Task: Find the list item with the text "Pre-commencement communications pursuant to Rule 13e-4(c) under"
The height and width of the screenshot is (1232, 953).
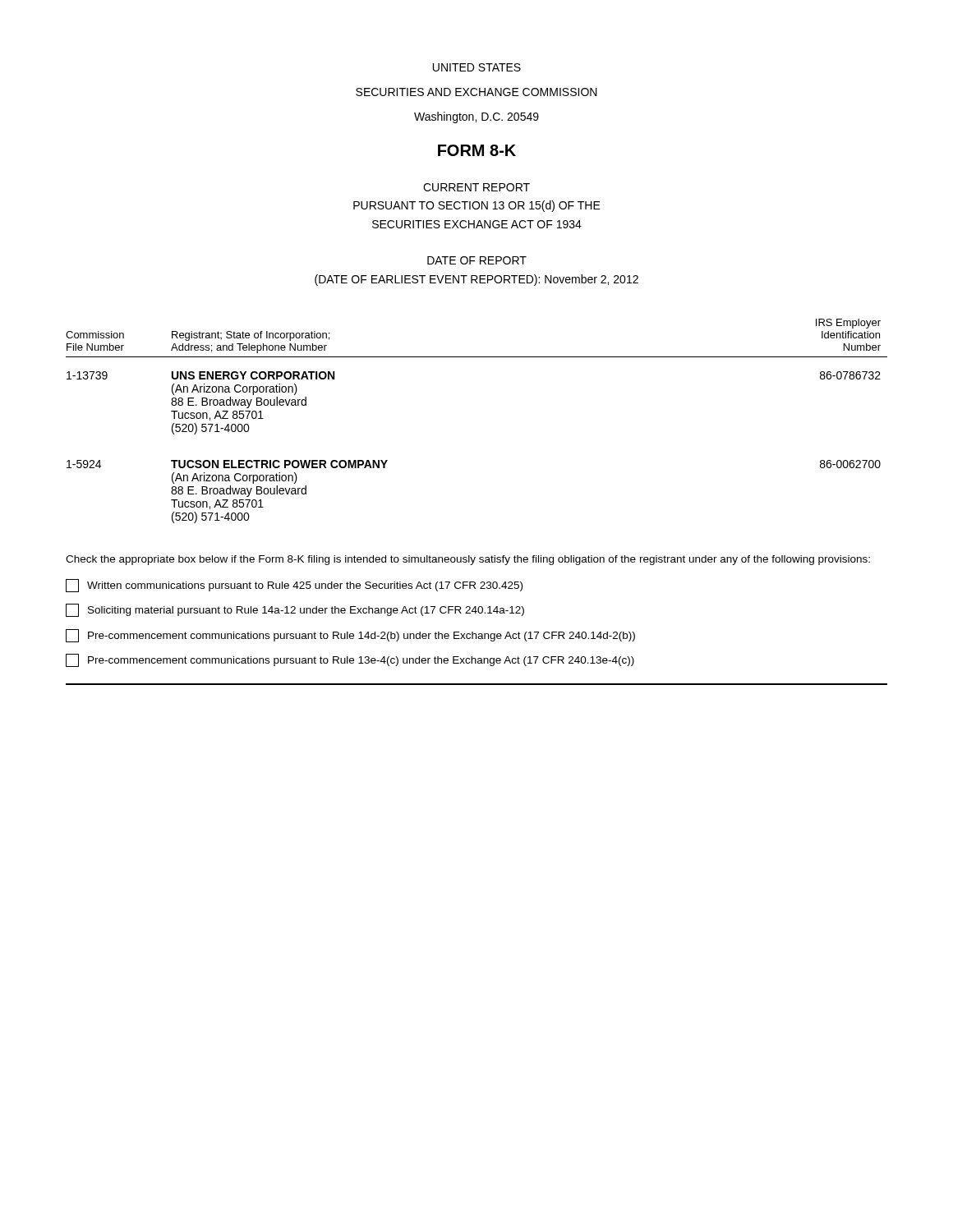Action: click(350, 660)
